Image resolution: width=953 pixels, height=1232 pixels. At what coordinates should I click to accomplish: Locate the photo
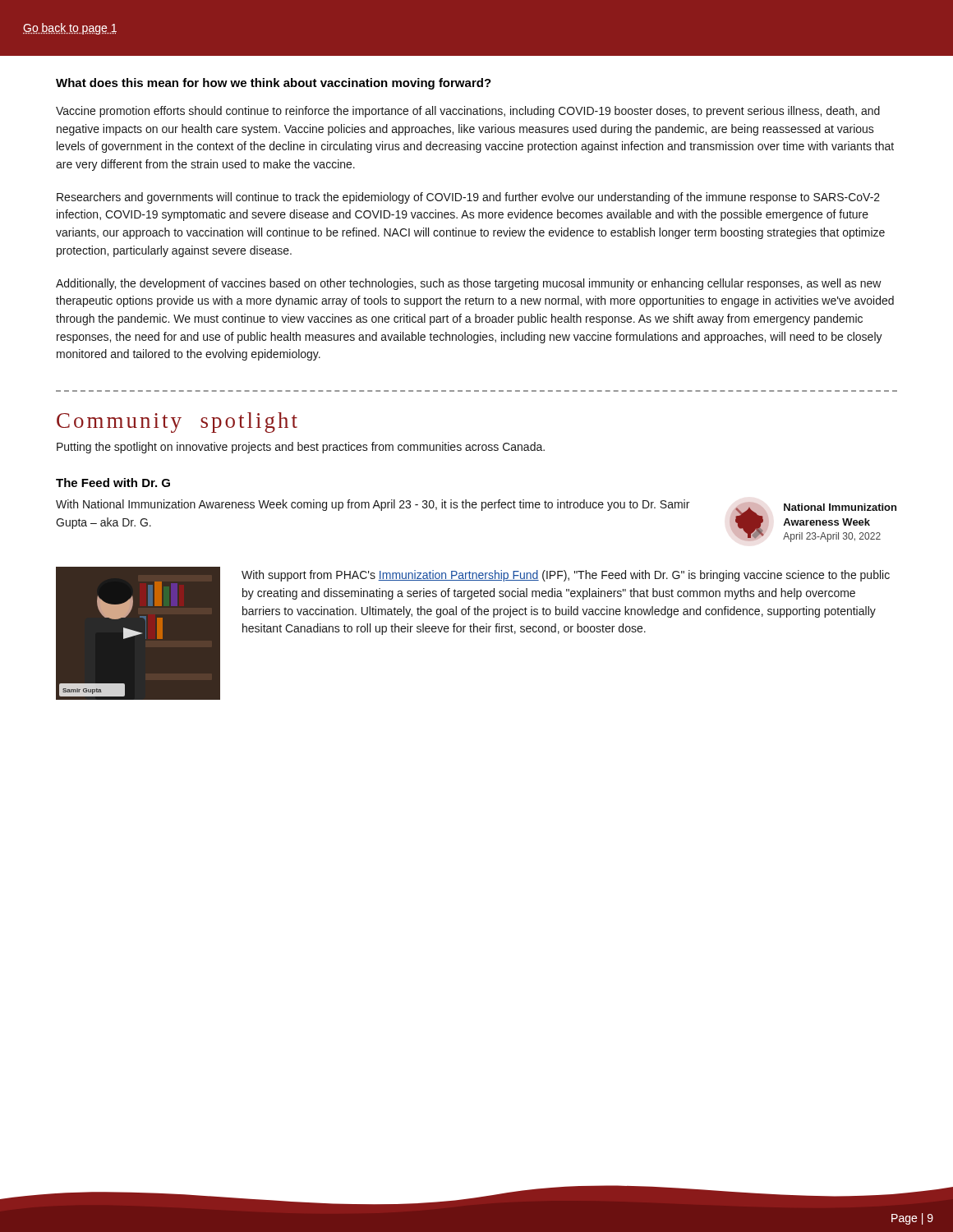[138, 633]
